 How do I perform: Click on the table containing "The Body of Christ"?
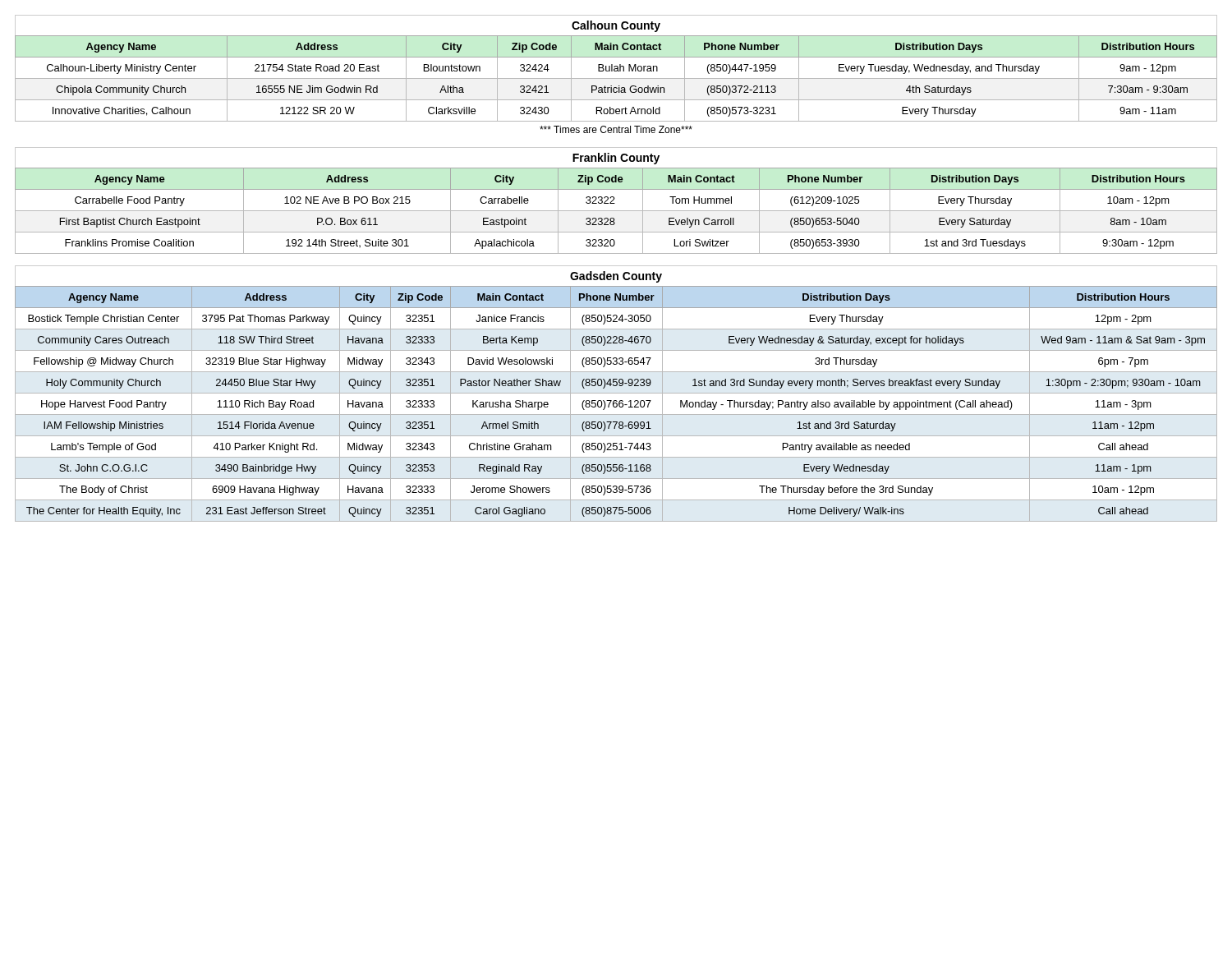(x=616, y=393)
